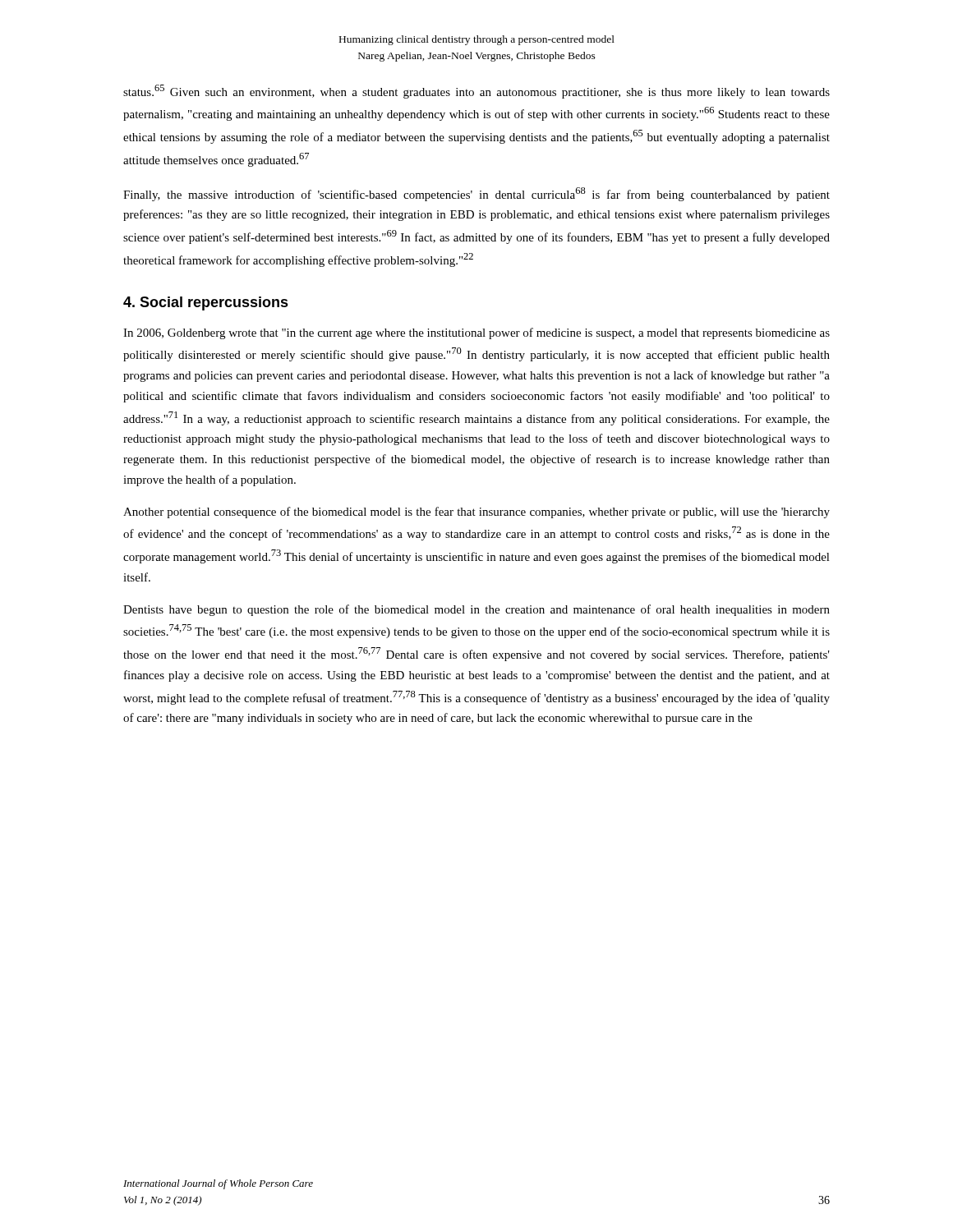
Task: Point to the block starting "Finally, the massive"
Action: (x=476, y=226)
